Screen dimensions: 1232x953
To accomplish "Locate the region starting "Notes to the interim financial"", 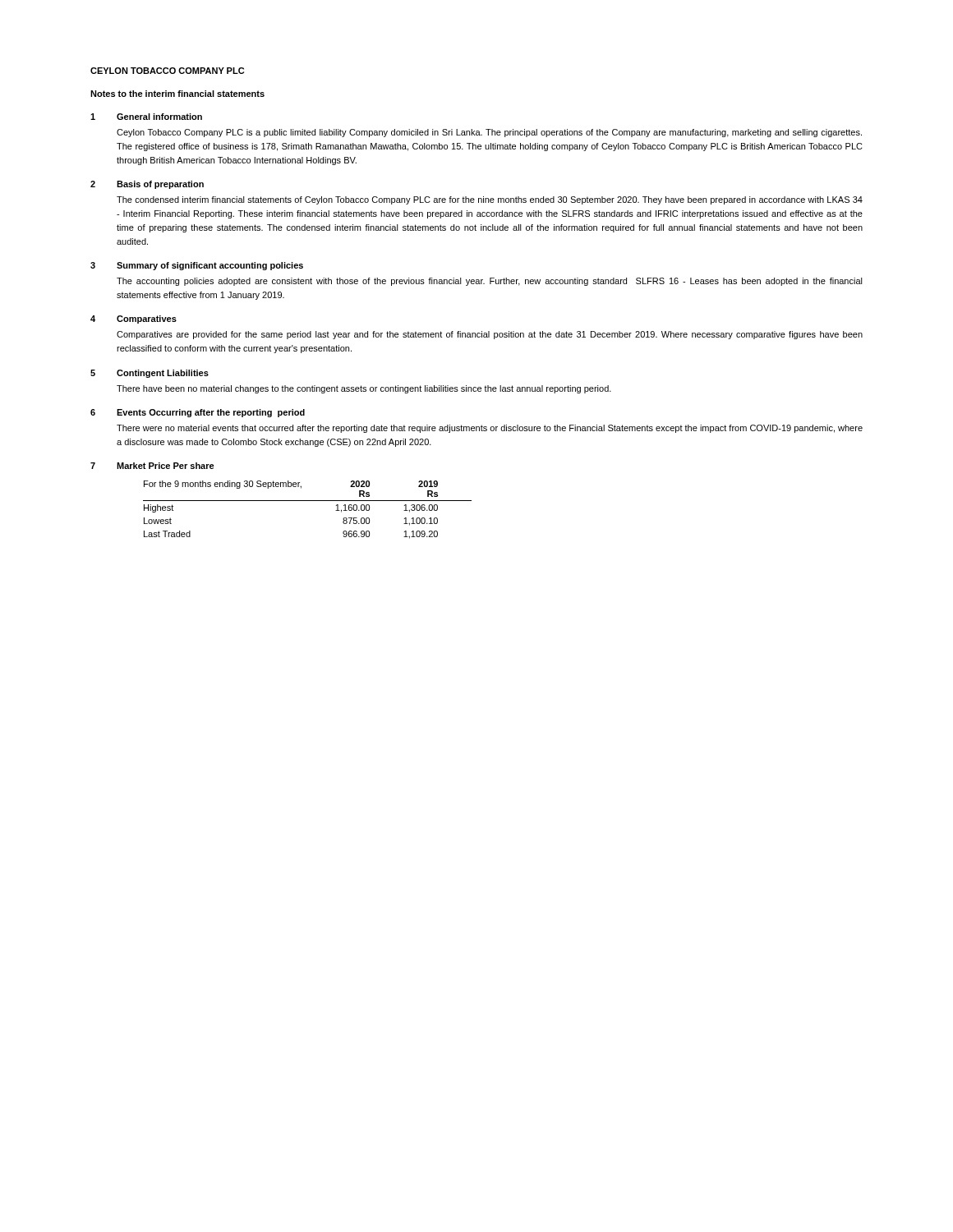I will tap(177, 94).
